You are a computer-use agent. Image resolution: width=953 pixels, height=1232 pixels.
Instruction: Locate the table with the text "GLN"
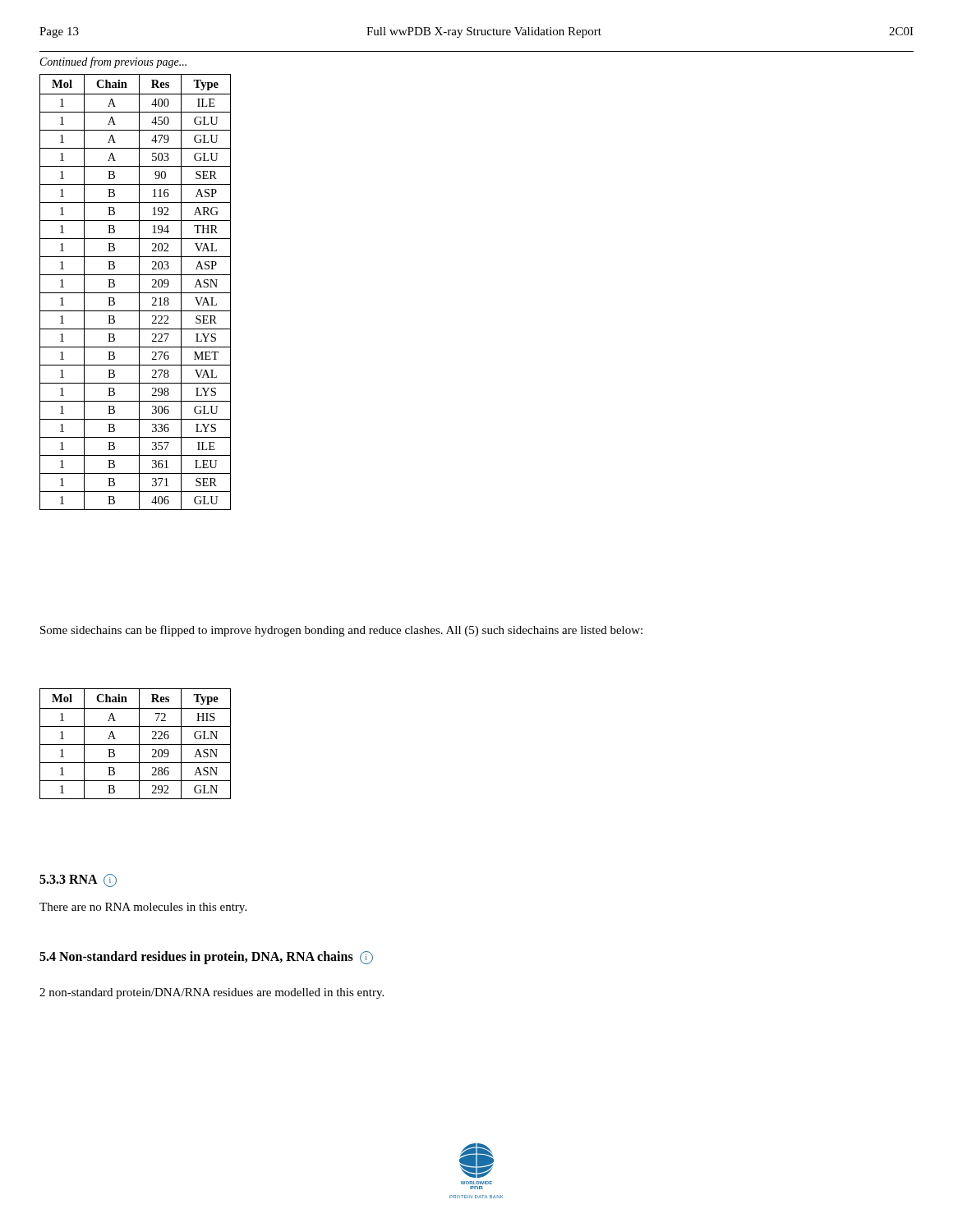(x=135, y=744)
